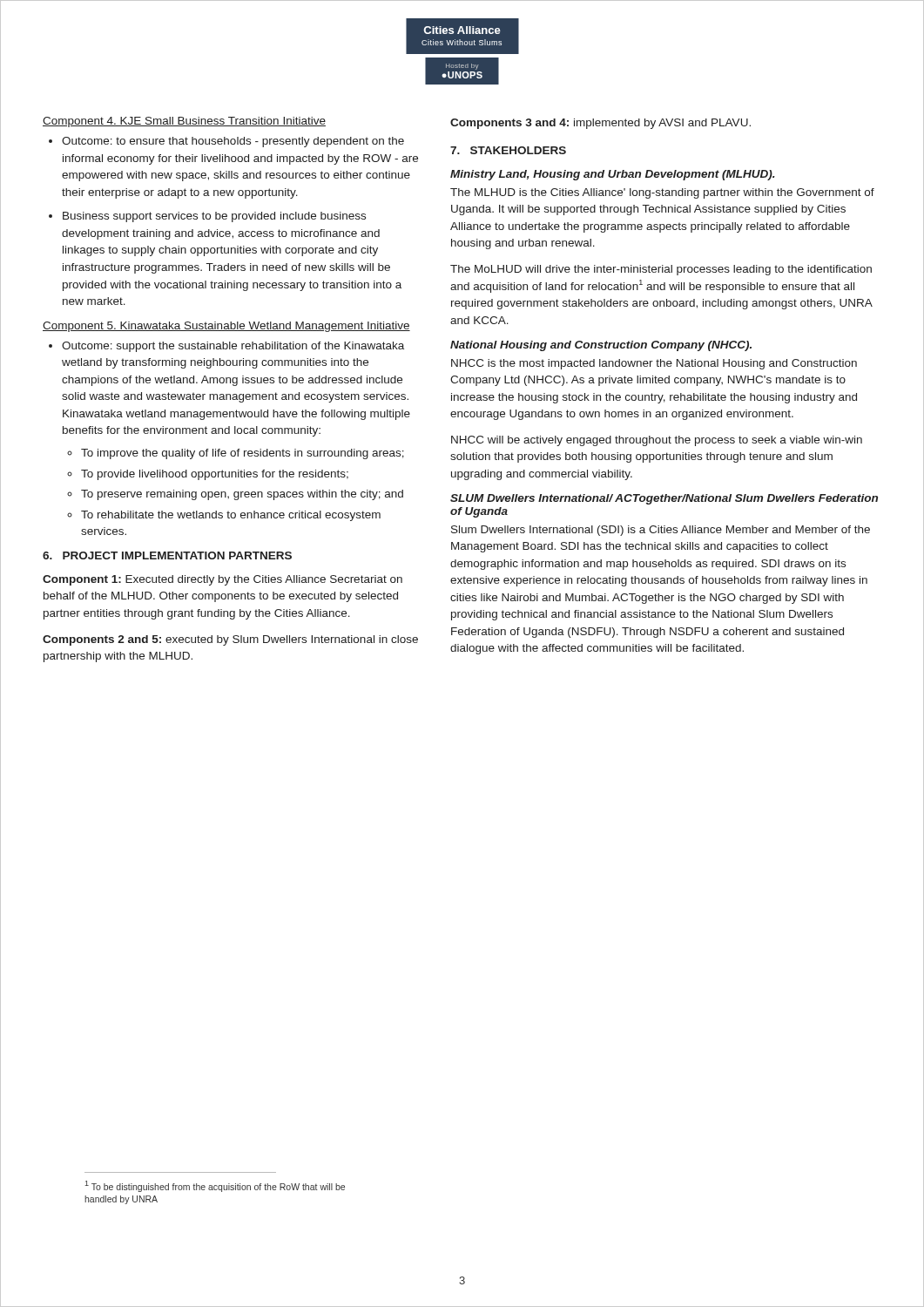Select the element starting "The MLHUD is the Cities Alliance'"
The image size is (924, 1307).
(x=666, y=218)
